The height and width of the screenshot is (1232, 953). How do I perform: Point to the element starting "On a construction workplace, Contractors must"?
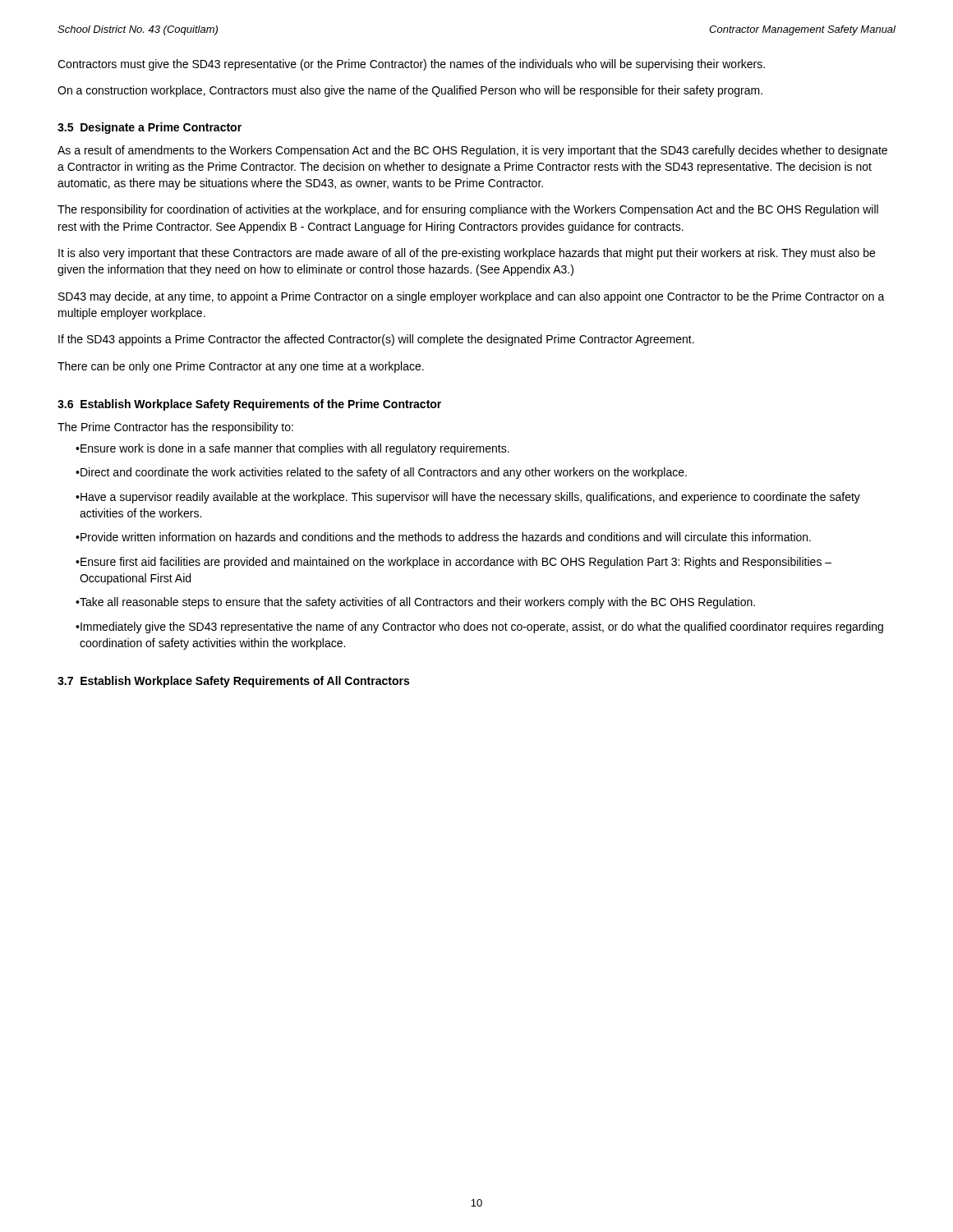(x=410, y=91)
